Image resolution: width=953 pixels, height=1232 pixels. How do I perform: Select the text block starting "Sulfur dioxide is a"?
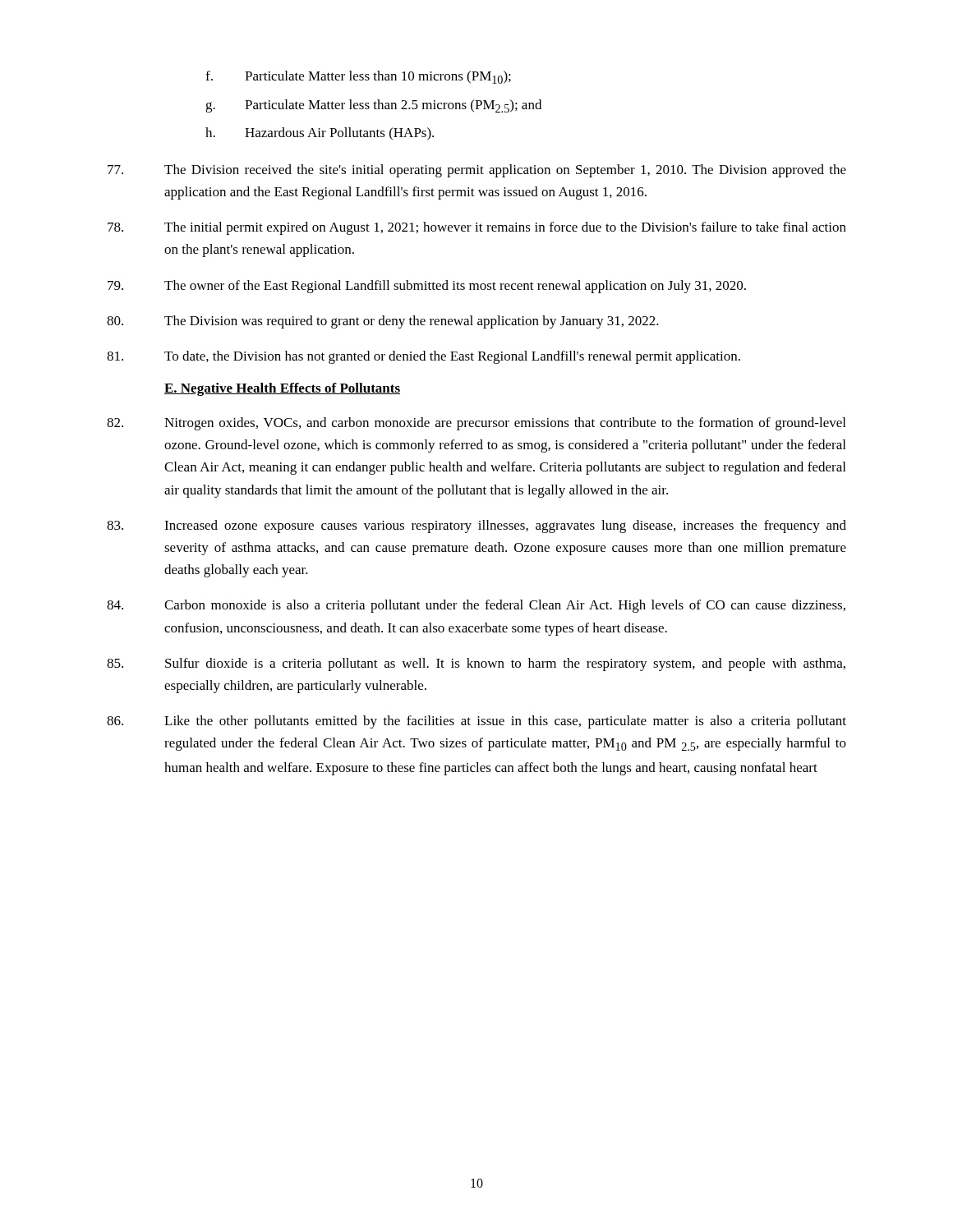click(x=476, y=674)
